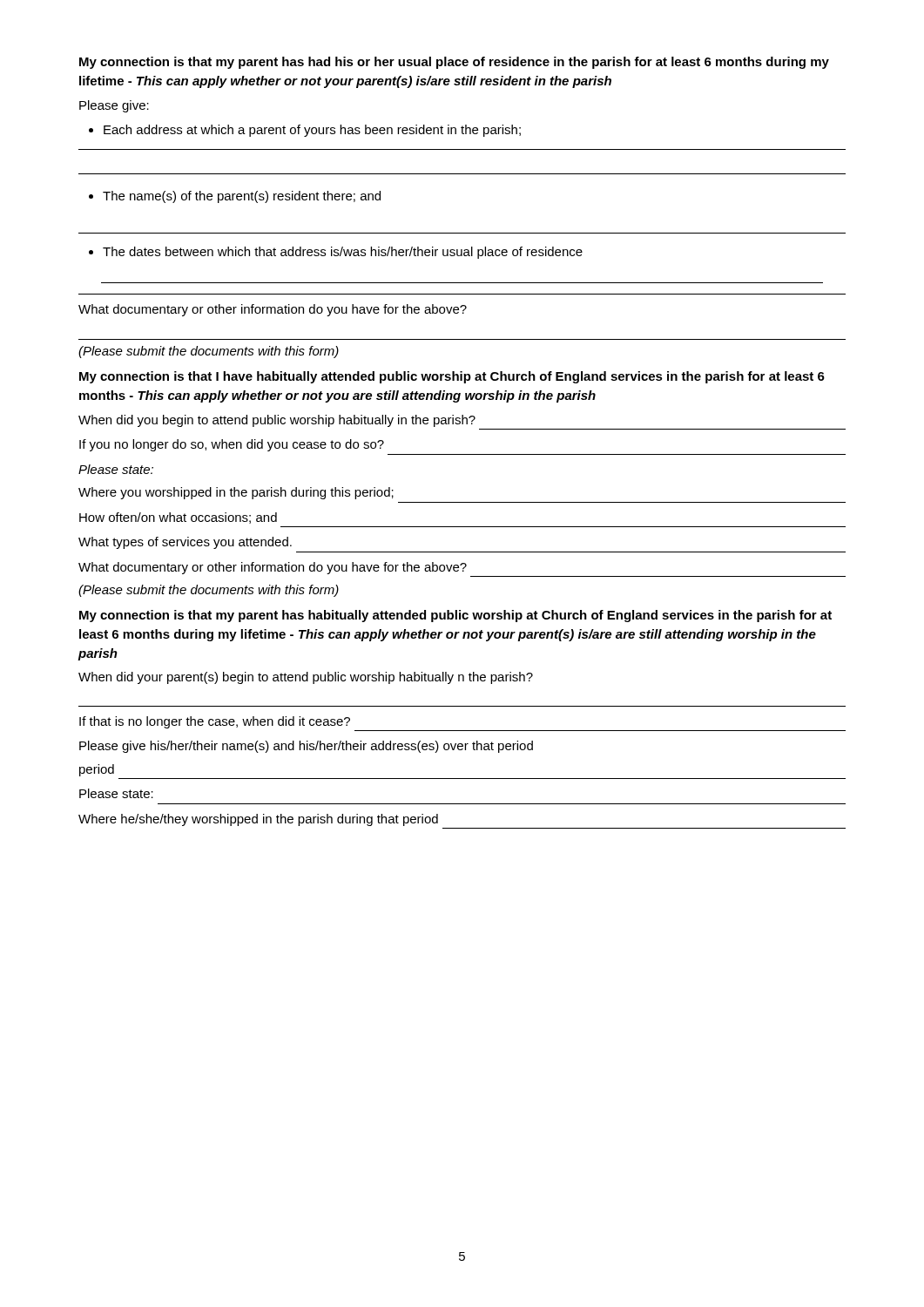The image size is (924, 1307).
Task: Find the passage starting "How often/on what"
Action: pyautogui.click(x=462, y=517)
